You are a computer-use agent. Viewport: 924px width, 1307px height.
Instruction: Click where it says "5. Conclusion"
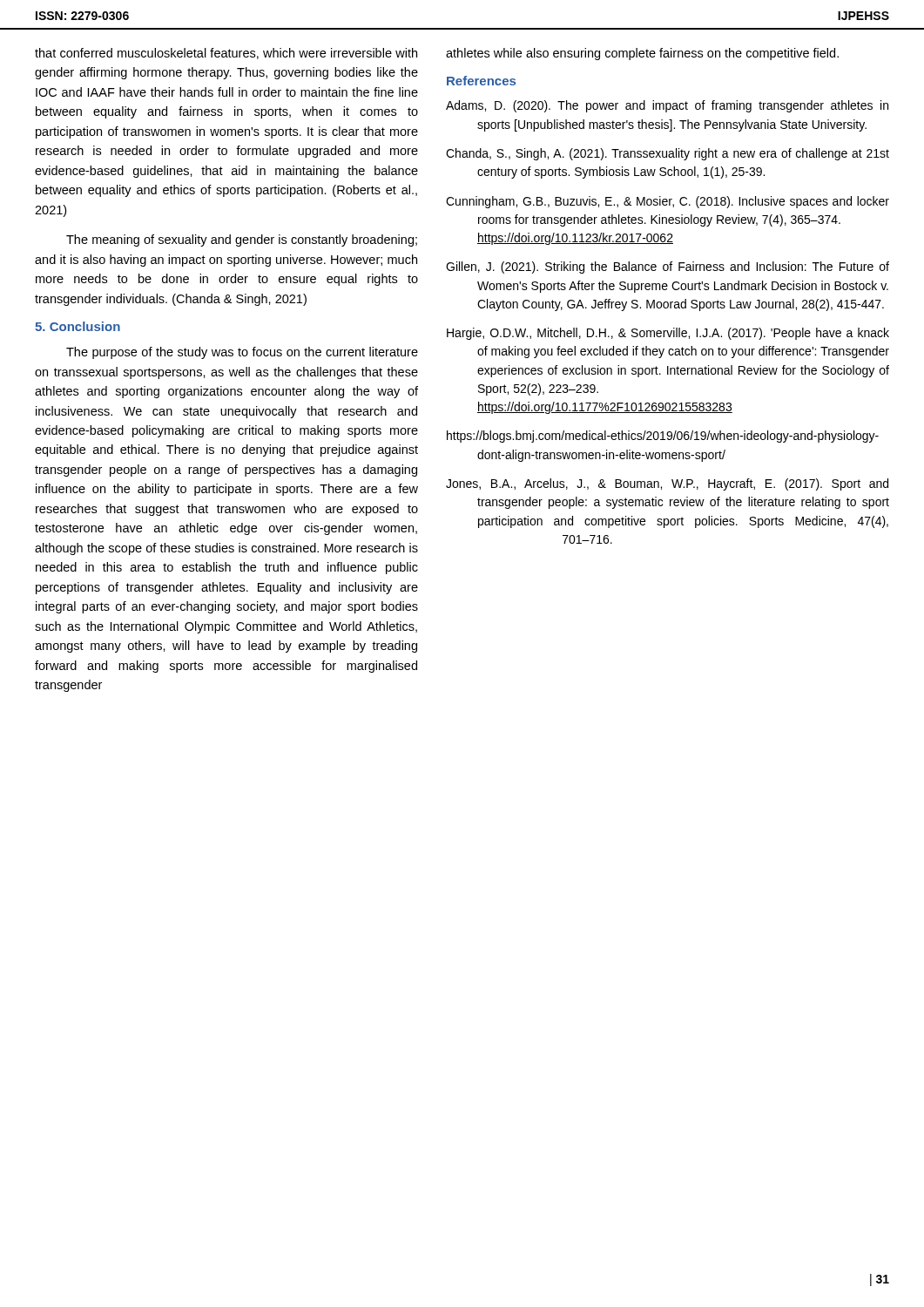pos(78,326)
